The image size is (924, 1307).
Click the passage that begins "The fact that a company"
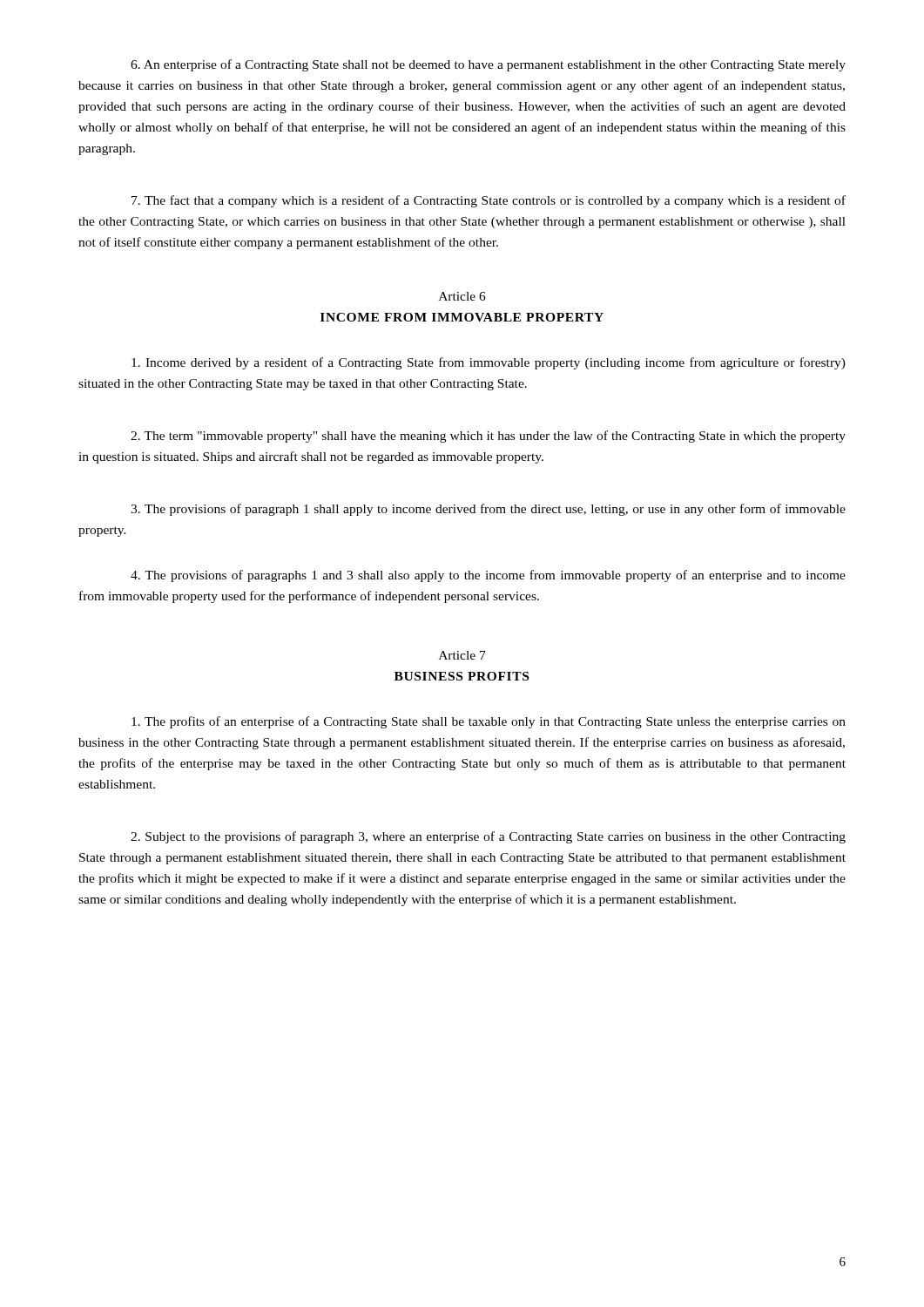pyautogui.click(x=462, y=221)
